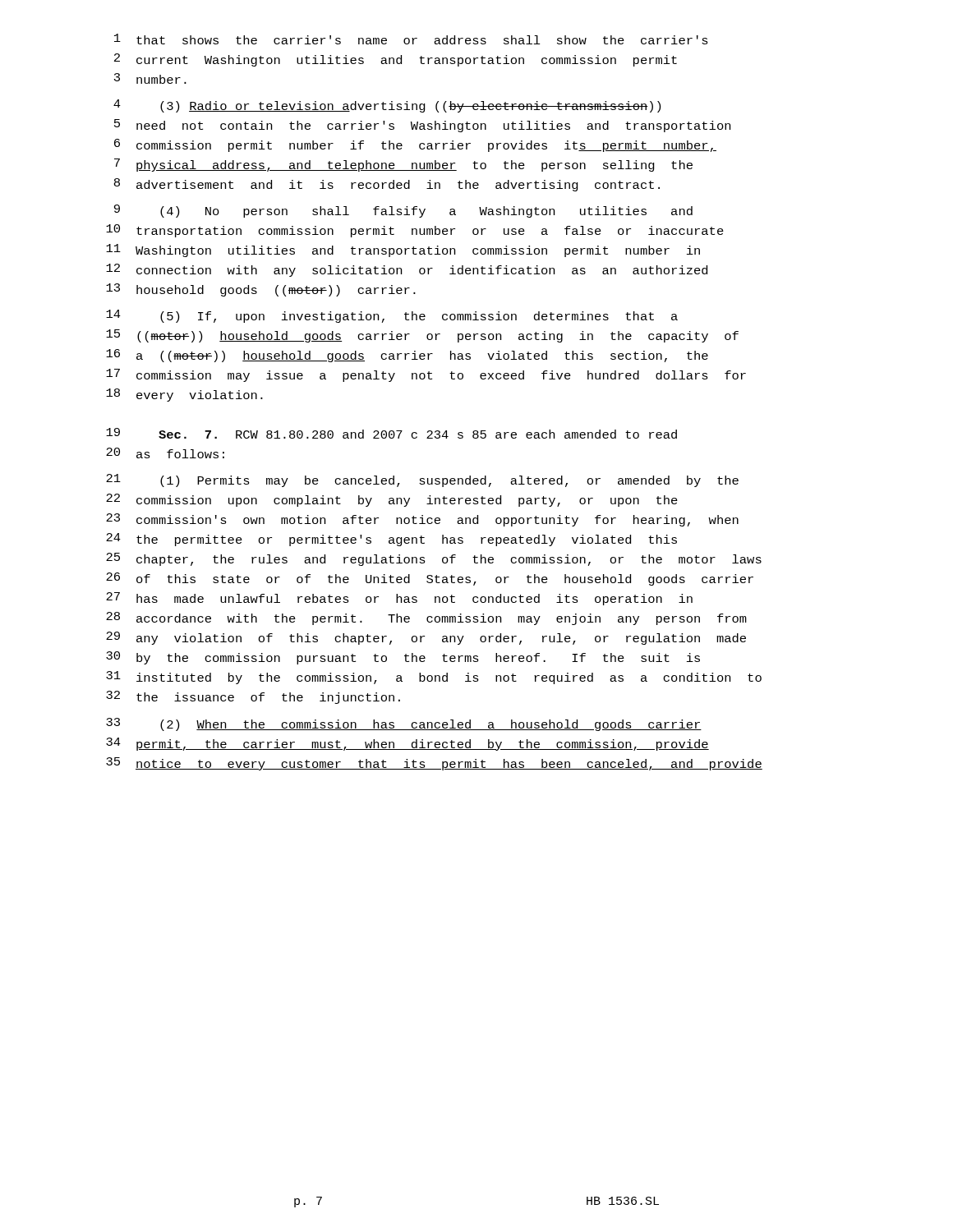This screenshot has width=953, height=1232.
Task: Point to the block beginning "21 (1) Permits"
Action: coord(479,482)
